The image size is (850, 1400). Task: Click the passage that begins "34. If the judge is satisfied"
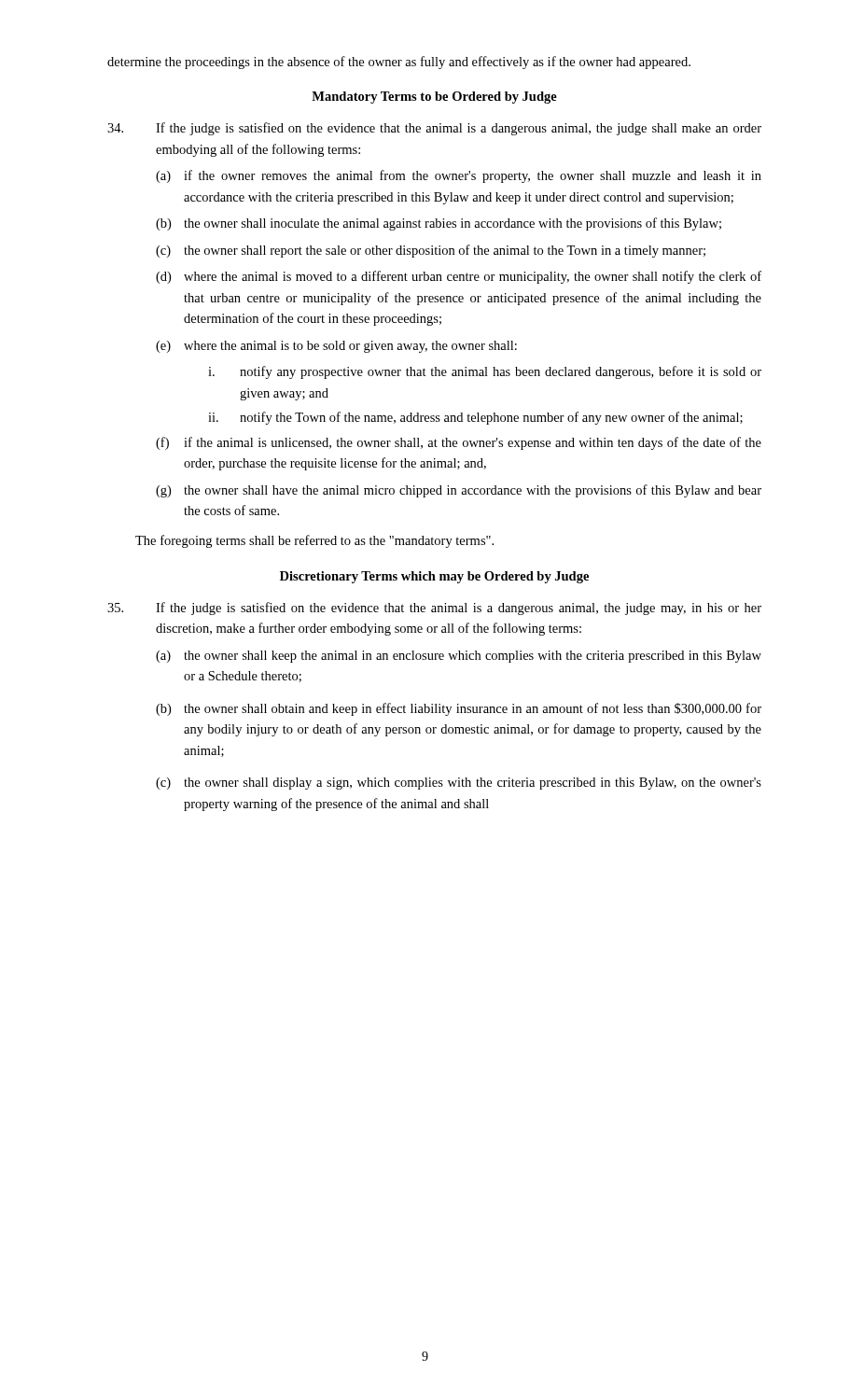click(x=434, y=139)
